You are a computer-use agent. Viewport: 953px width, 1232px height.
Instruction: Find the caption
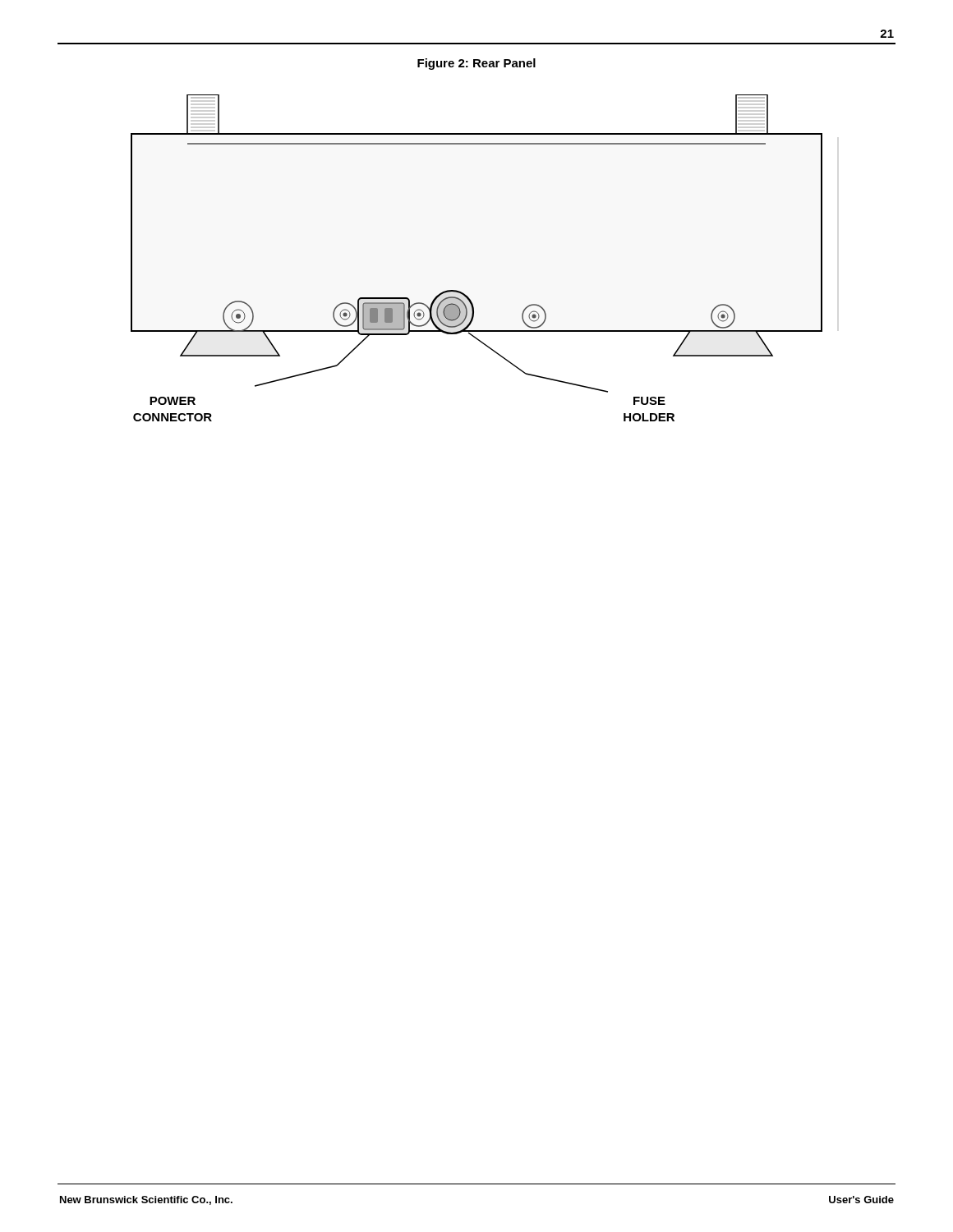476,63
